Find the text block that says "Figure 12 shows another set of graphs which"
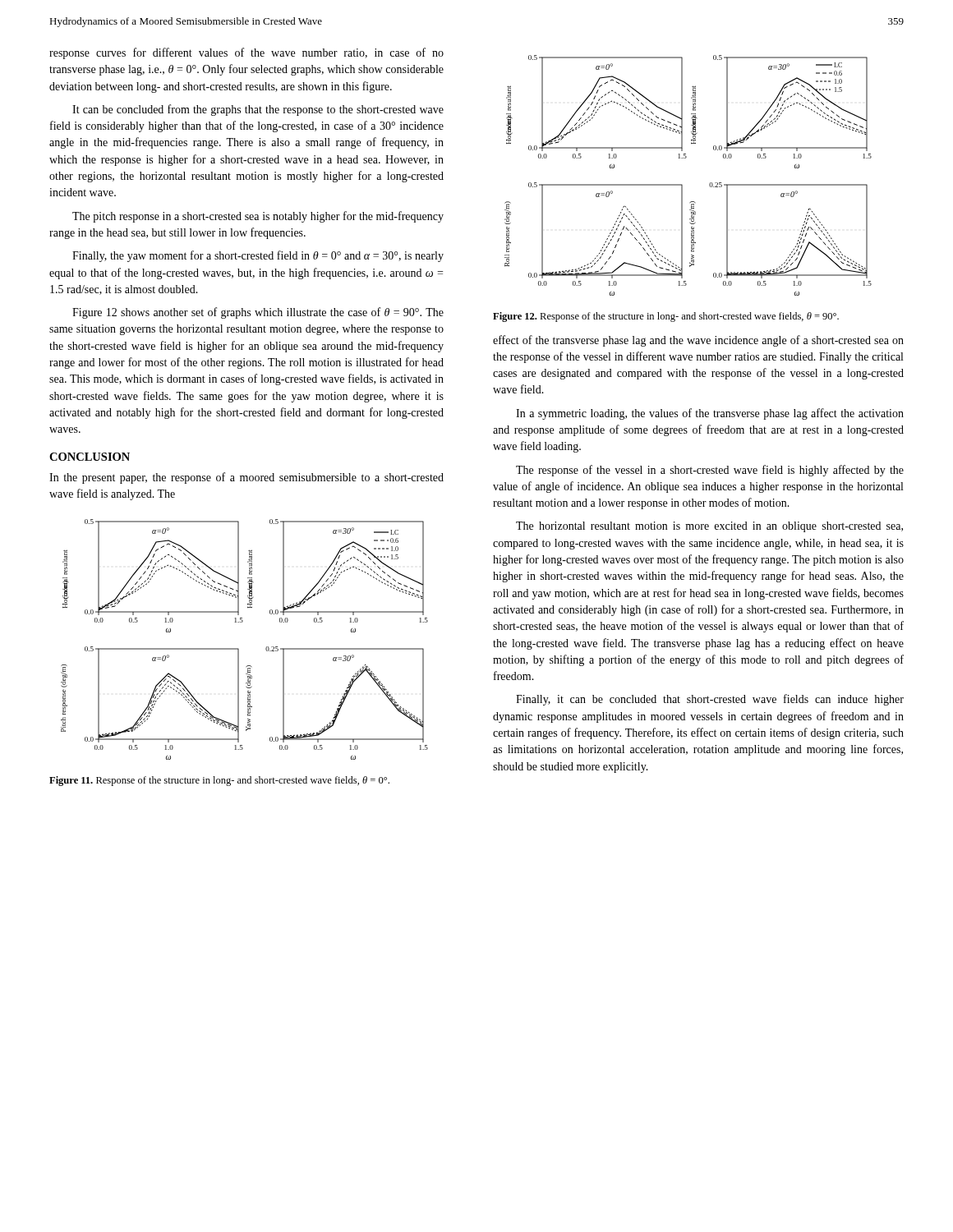The width and height of the screenshot is (953, 1232). (246, 372)
